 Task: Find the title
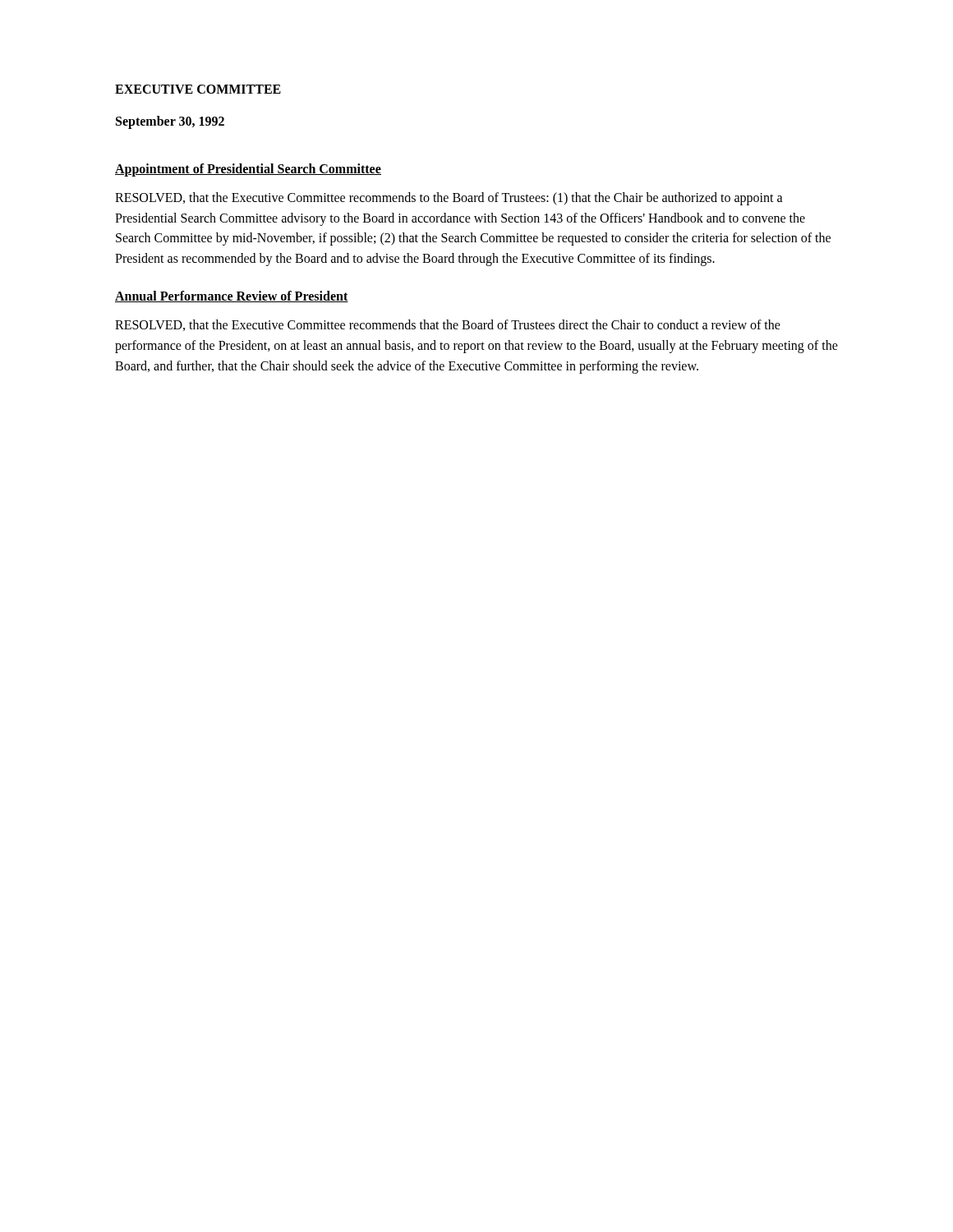[x=198, y=89]
